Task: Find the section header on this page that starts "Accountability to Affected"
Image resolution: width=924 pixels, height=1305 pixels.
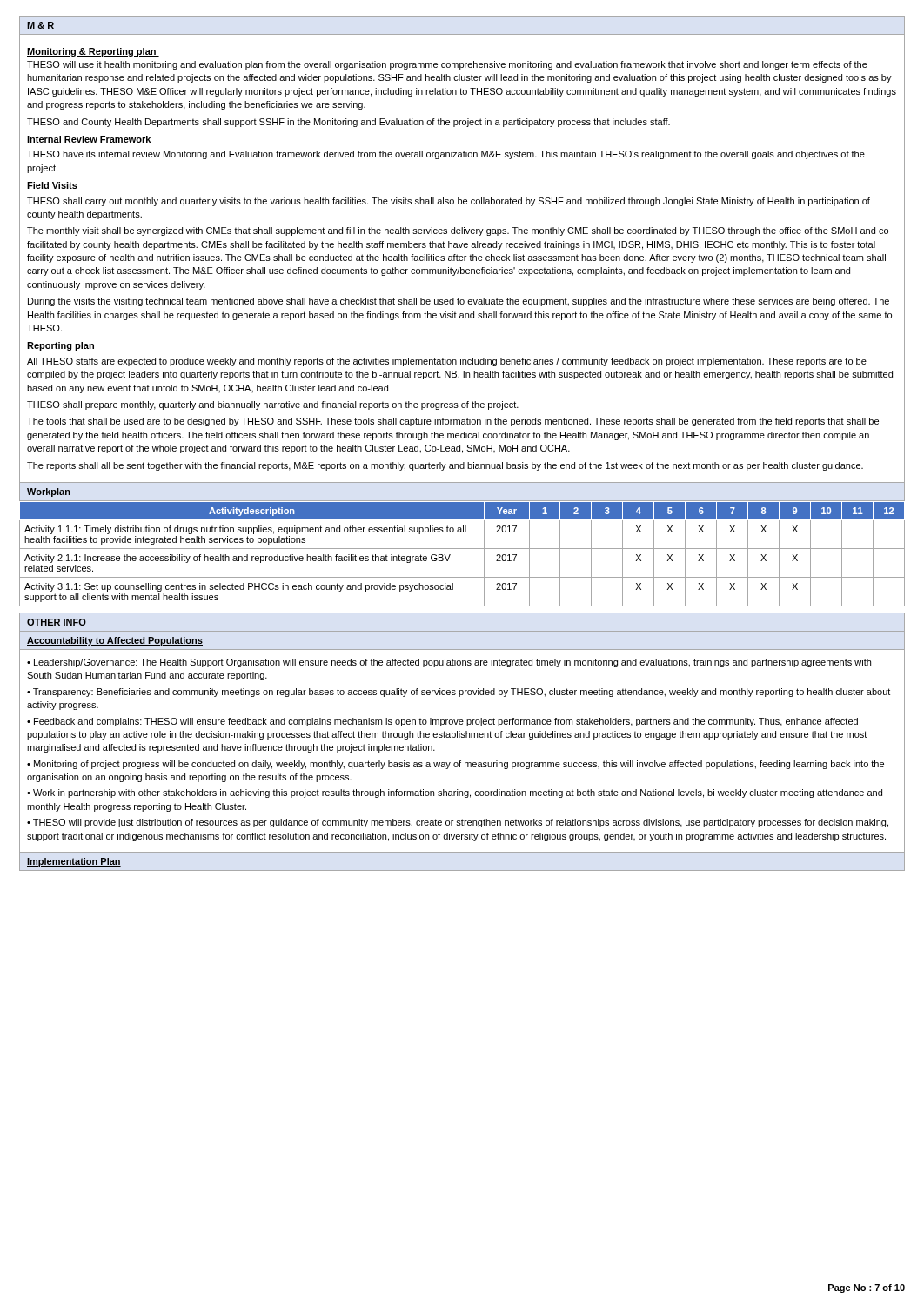Action: pyautogui.click(x=115, y=640)
